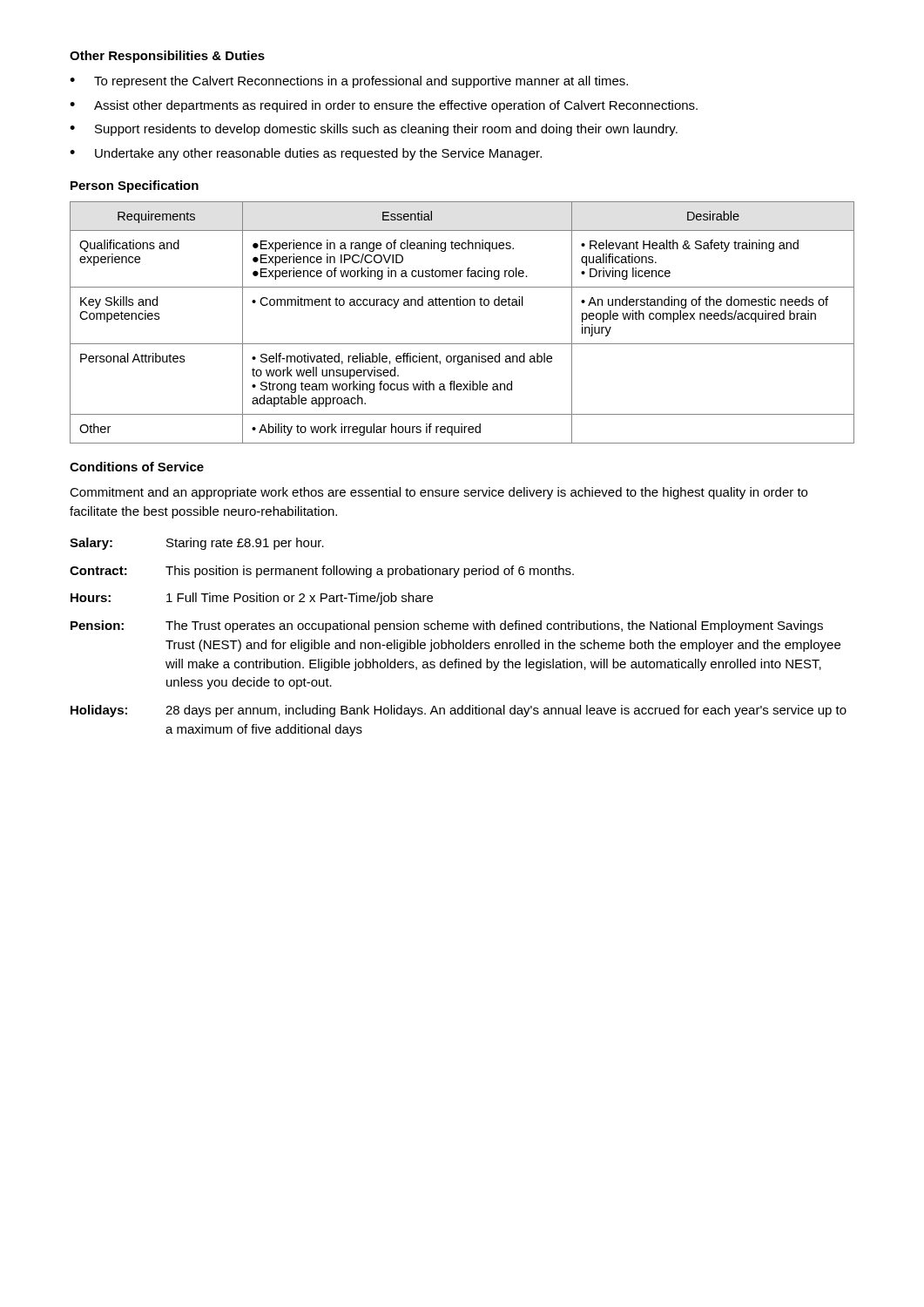Select the list item with the text "• Undertake any other reasonable duties"

pos(462,153)
